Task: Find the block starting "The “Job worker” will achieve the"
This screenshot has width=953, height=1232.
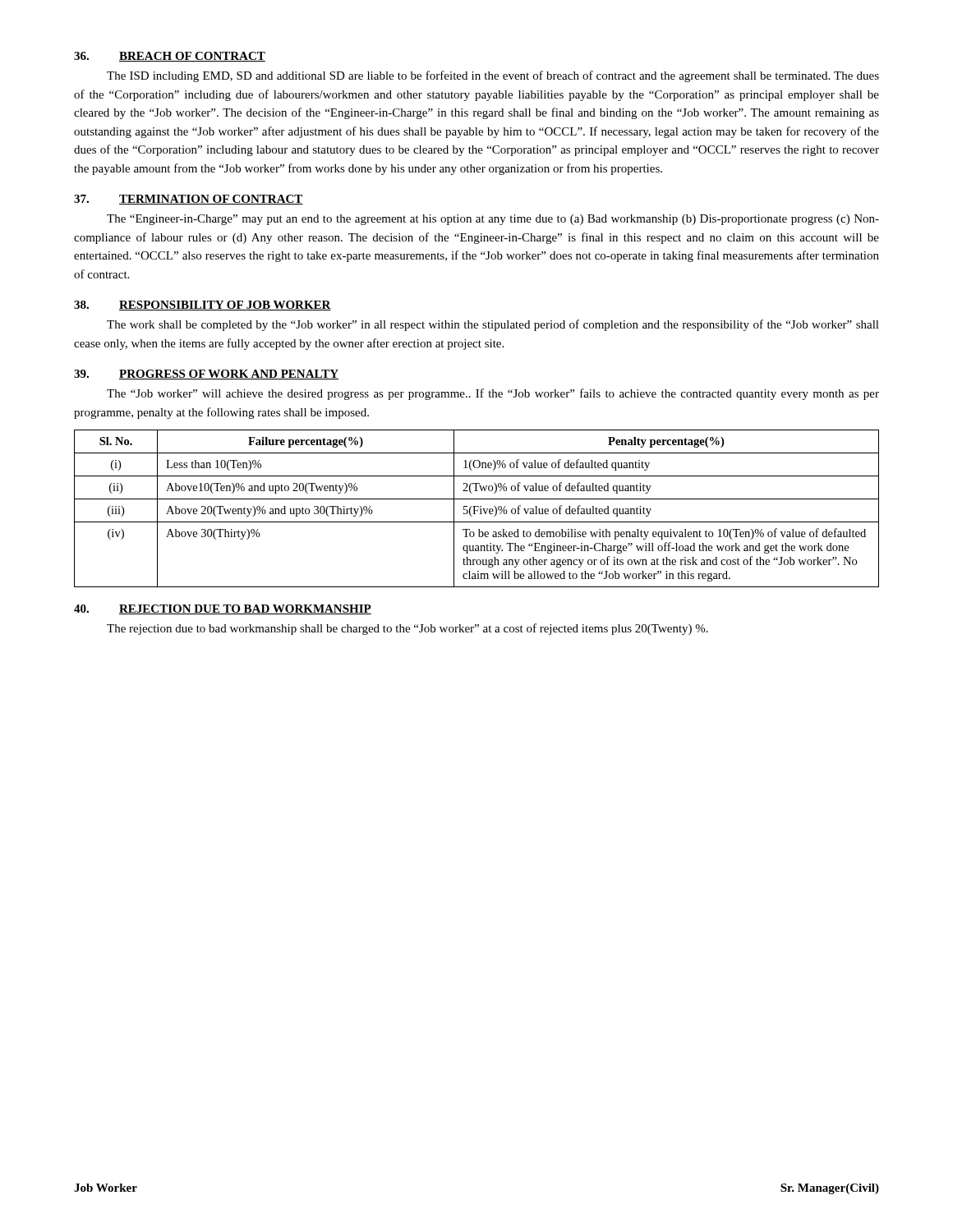Action: [476, 403]
